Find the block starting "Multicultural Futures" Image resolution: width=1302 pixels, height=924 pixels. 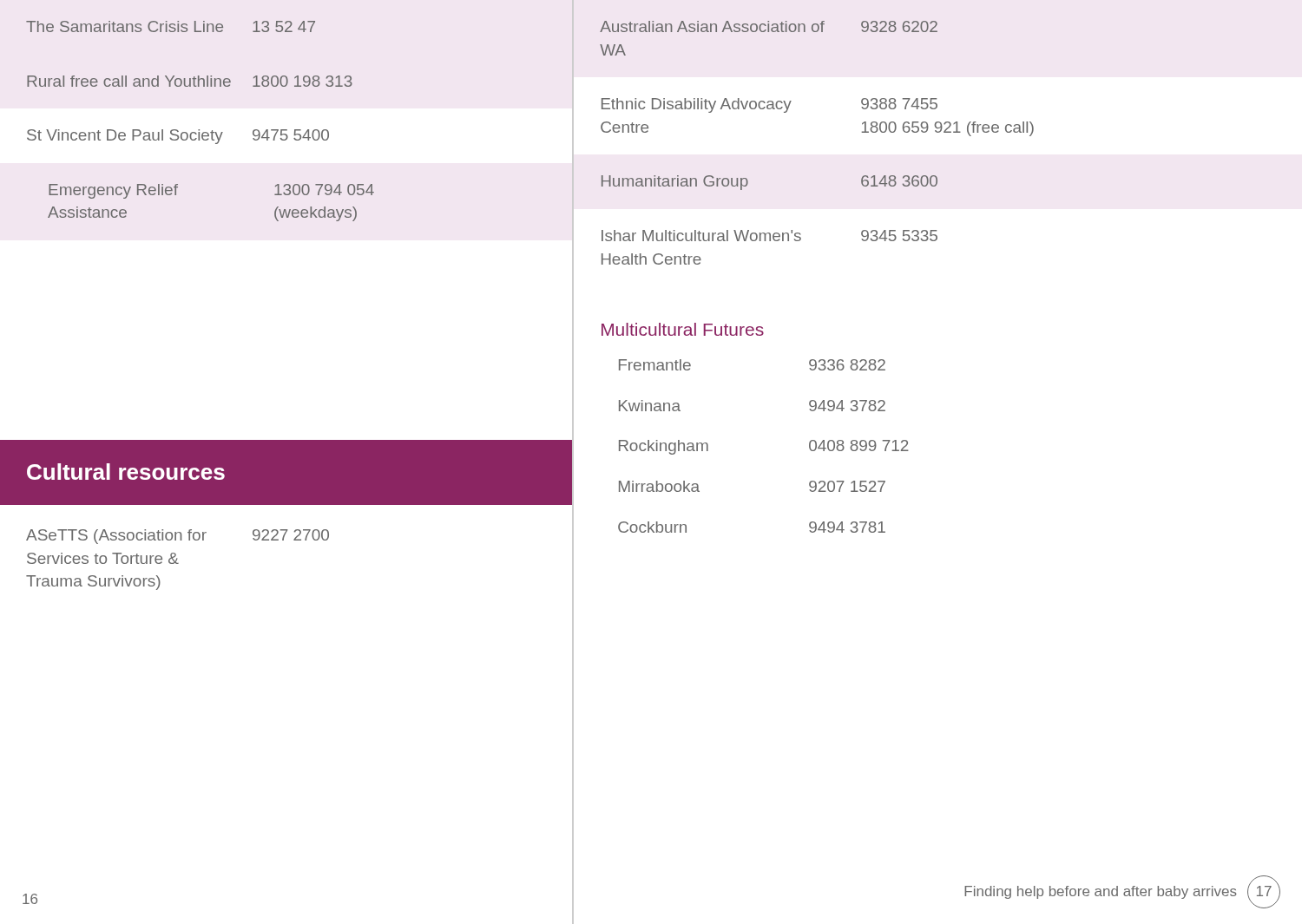point(682,329)
